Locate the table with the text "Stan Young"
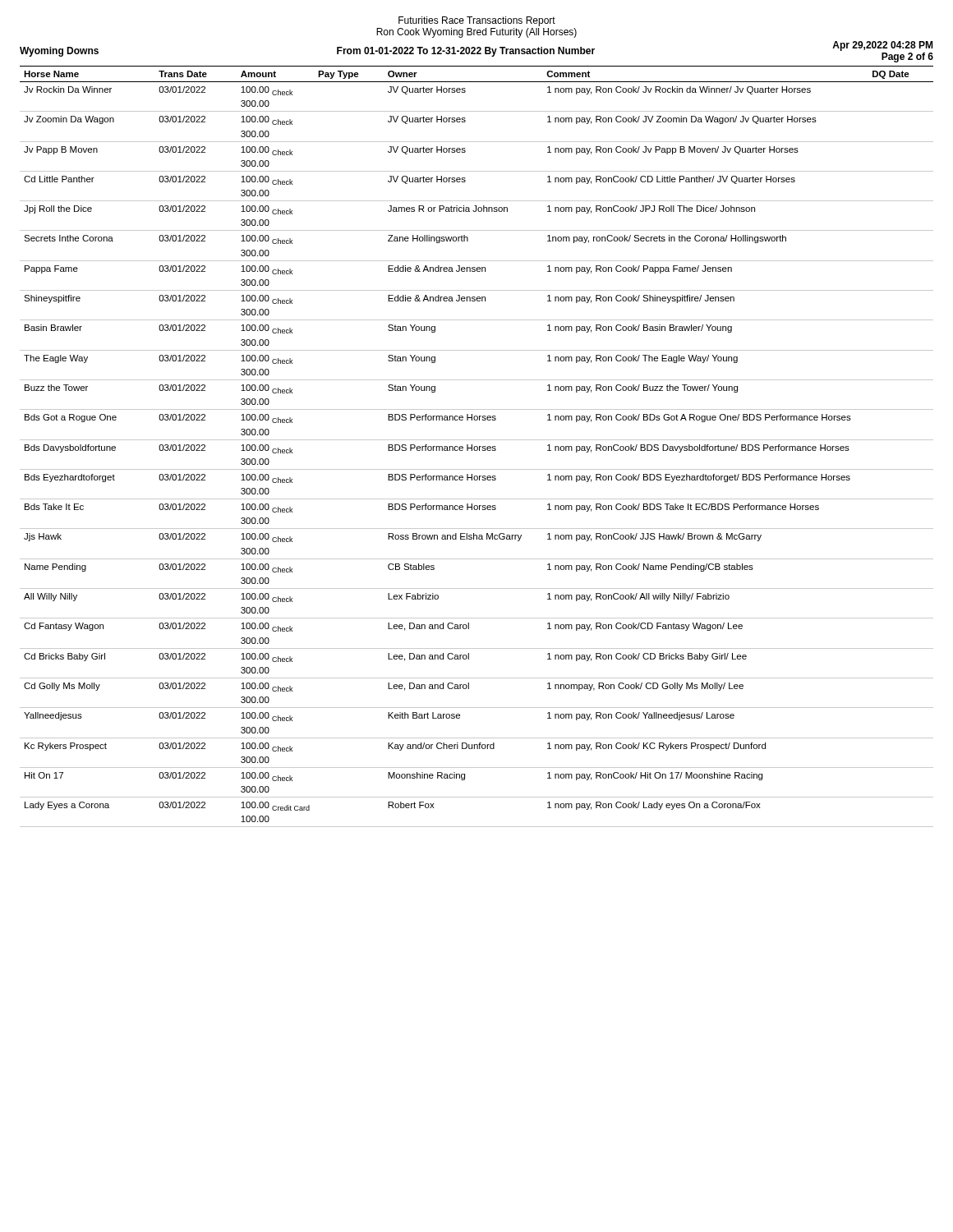The image size is (953, 1232). pyautogui.click(x=476, y=447)
